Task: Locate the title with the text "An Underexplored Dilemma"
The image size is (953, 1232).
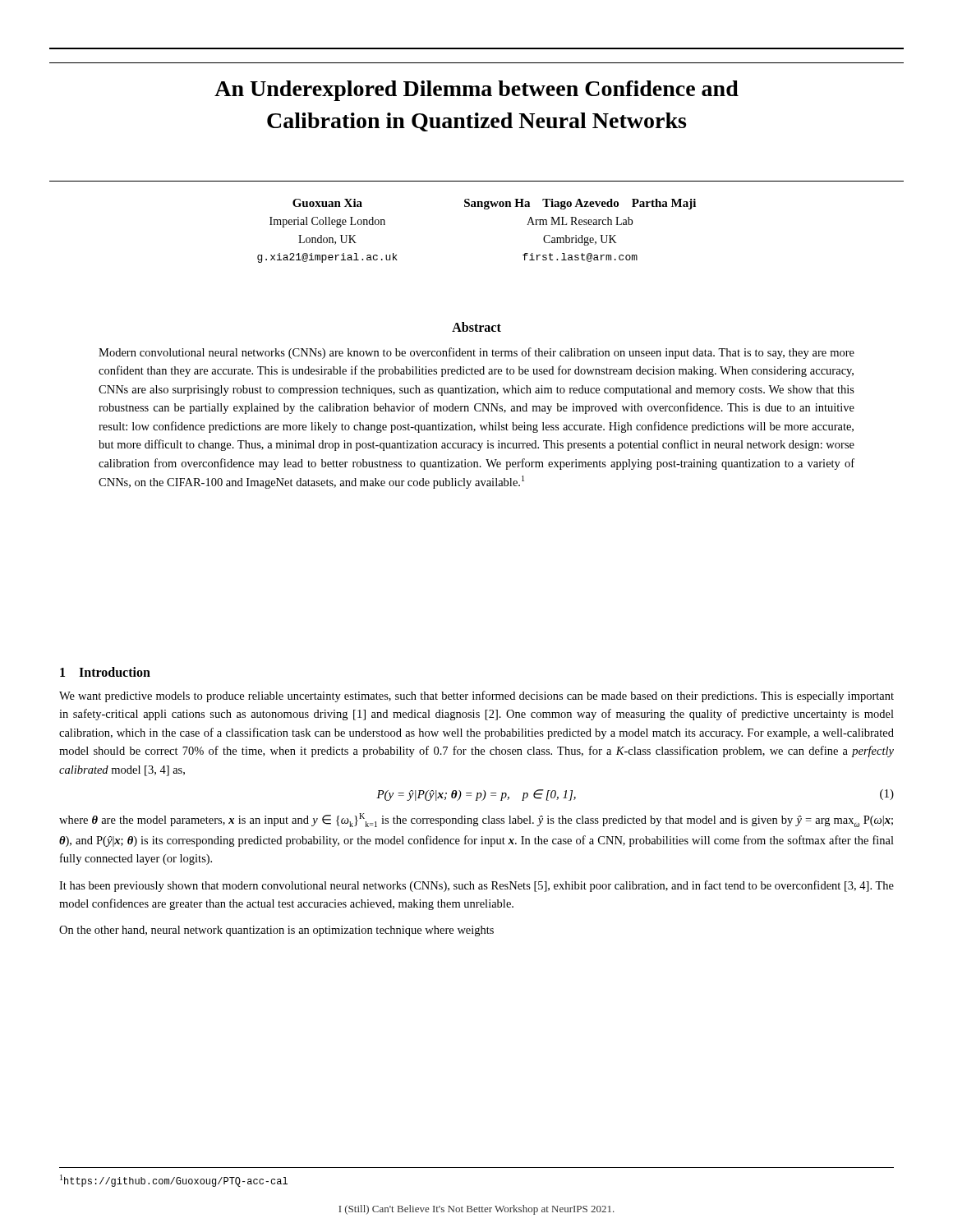Action: (476, 104)
